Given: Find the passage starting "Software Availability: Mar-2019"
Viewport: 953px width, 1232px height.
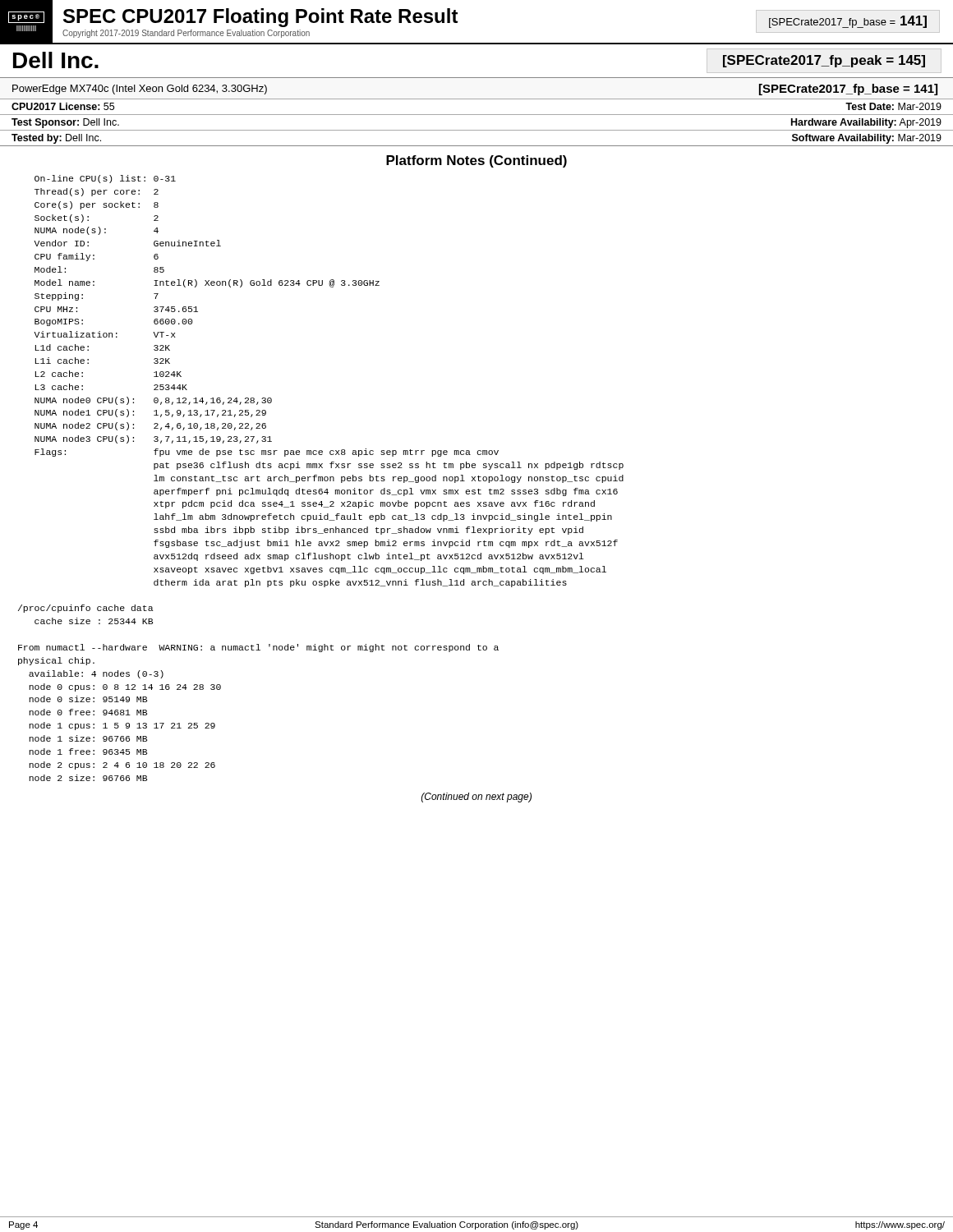Looking at the screenshot, I should 867,138.
